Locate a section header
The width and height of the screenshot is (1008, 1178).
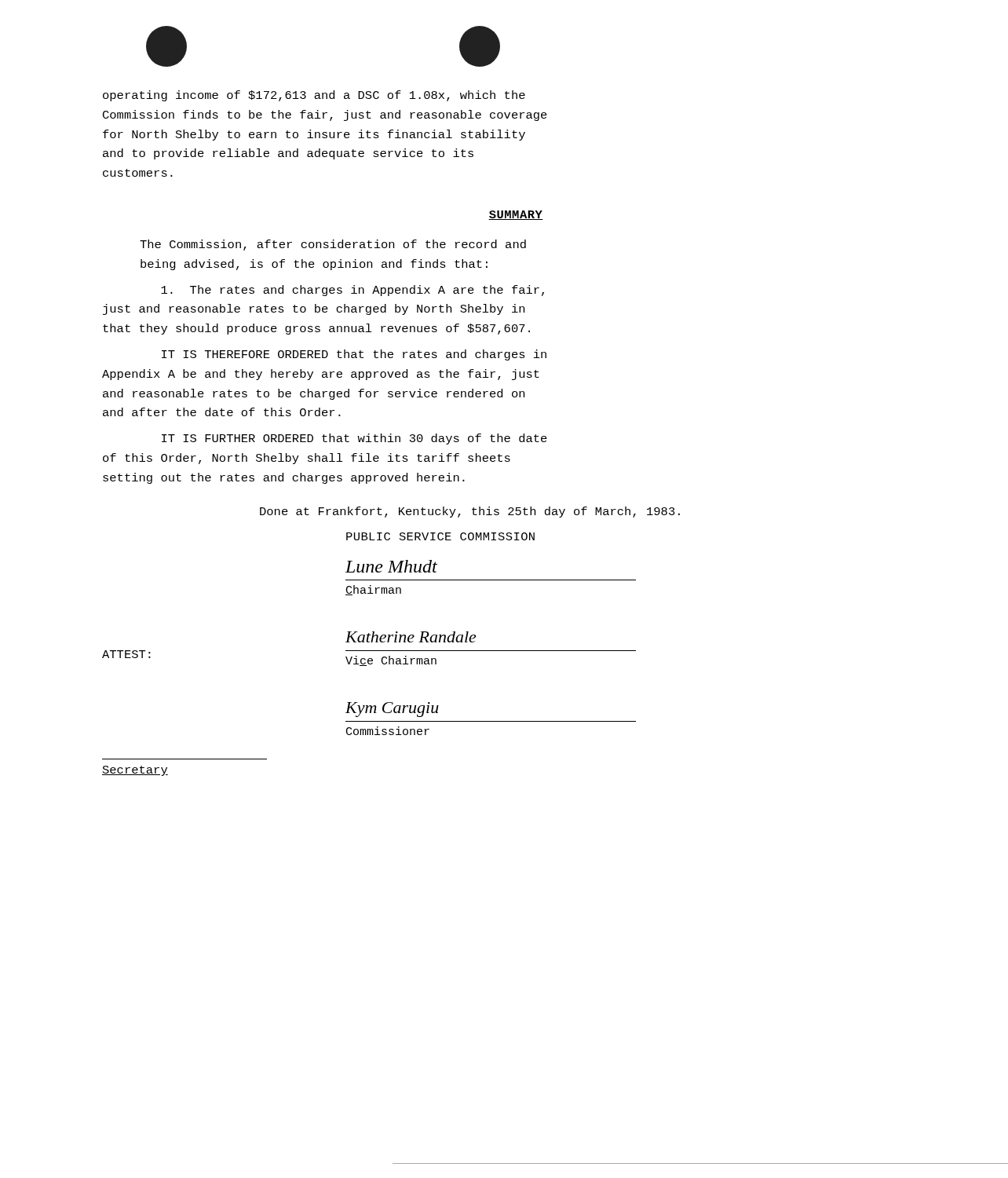516,215
